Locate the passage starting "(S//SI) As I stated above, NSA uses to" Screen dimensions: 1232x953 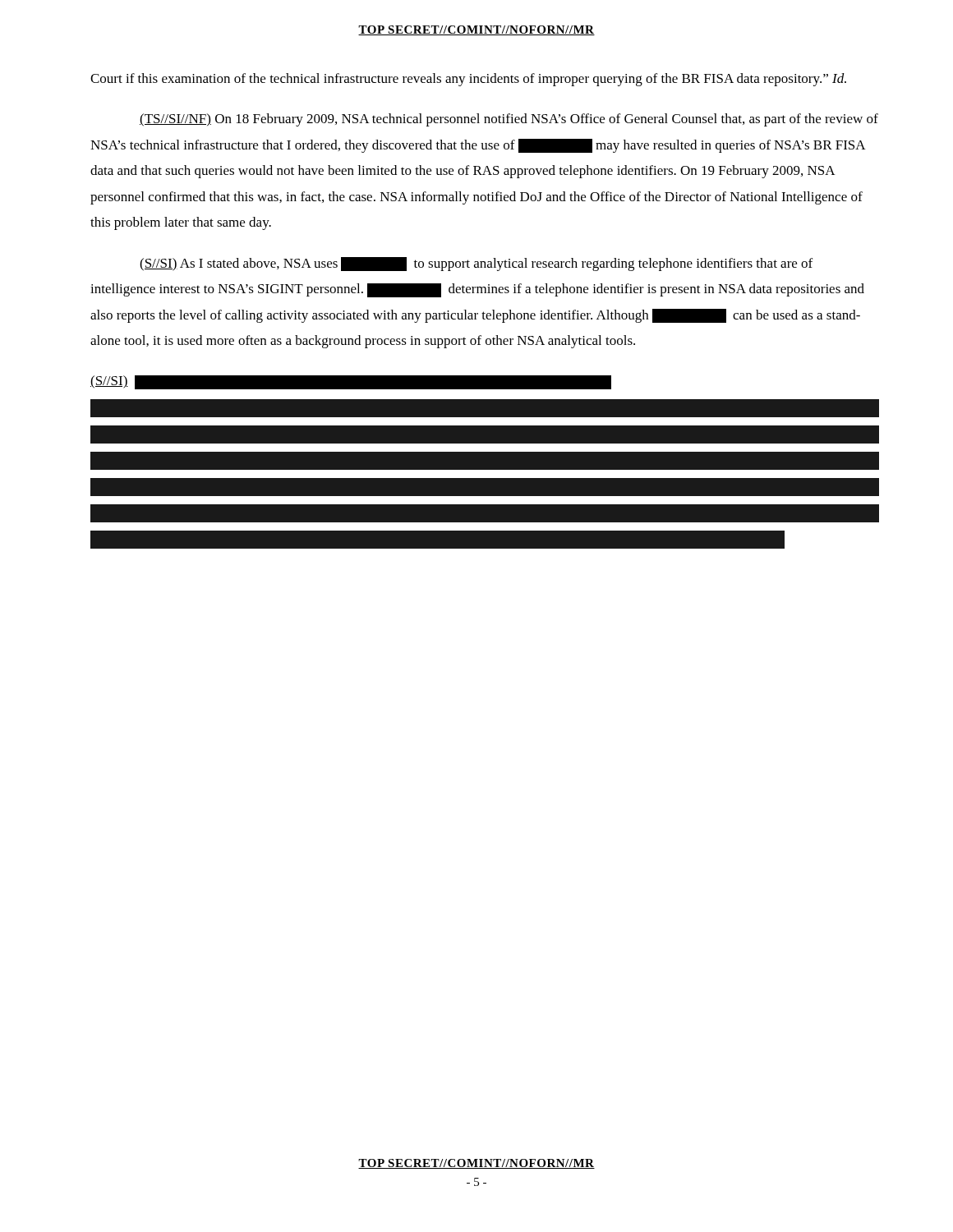click(x=485, y=302)
